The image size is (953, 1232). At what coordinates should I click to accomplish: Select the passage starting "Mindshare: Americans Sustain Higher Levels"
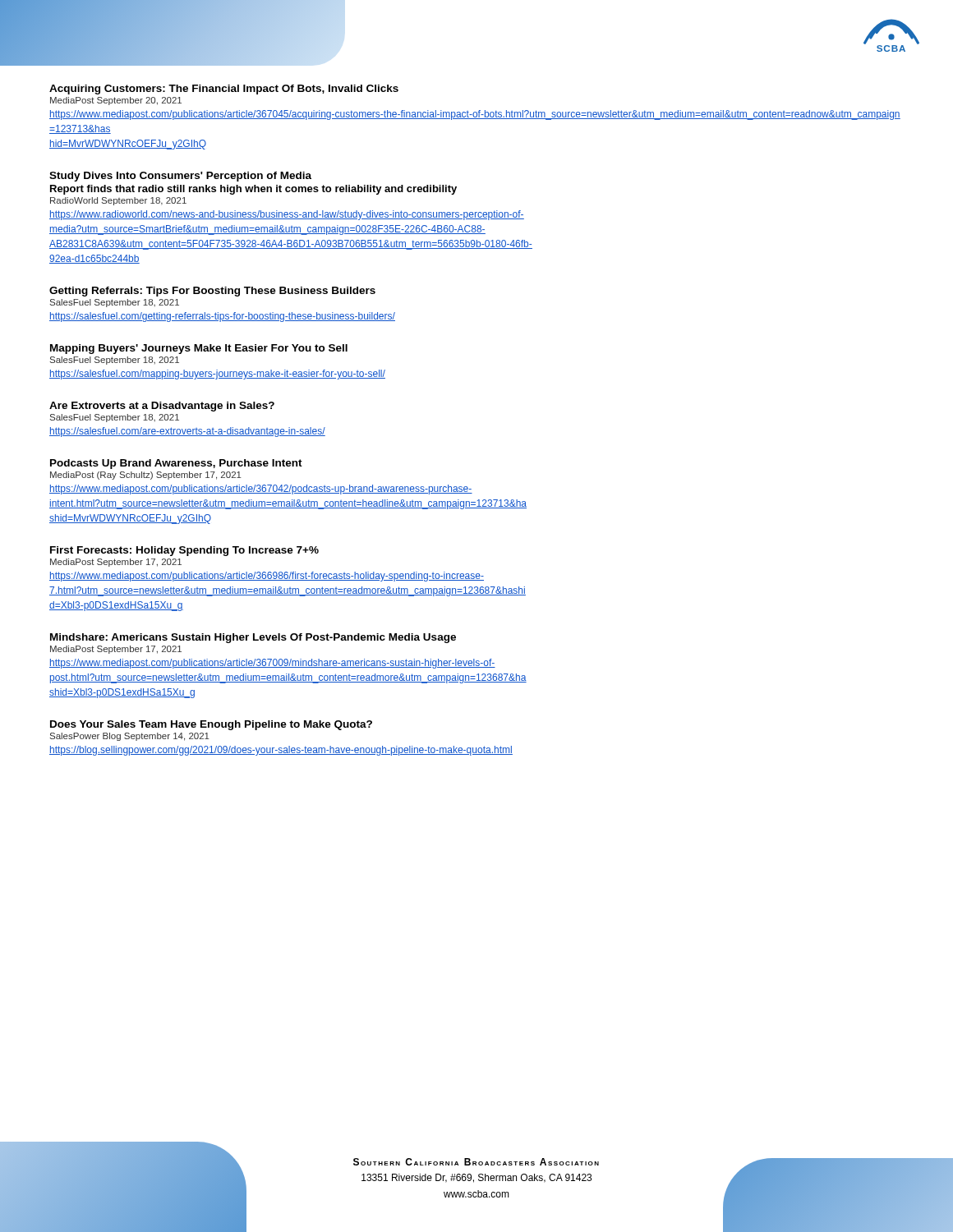click(476, 665)
